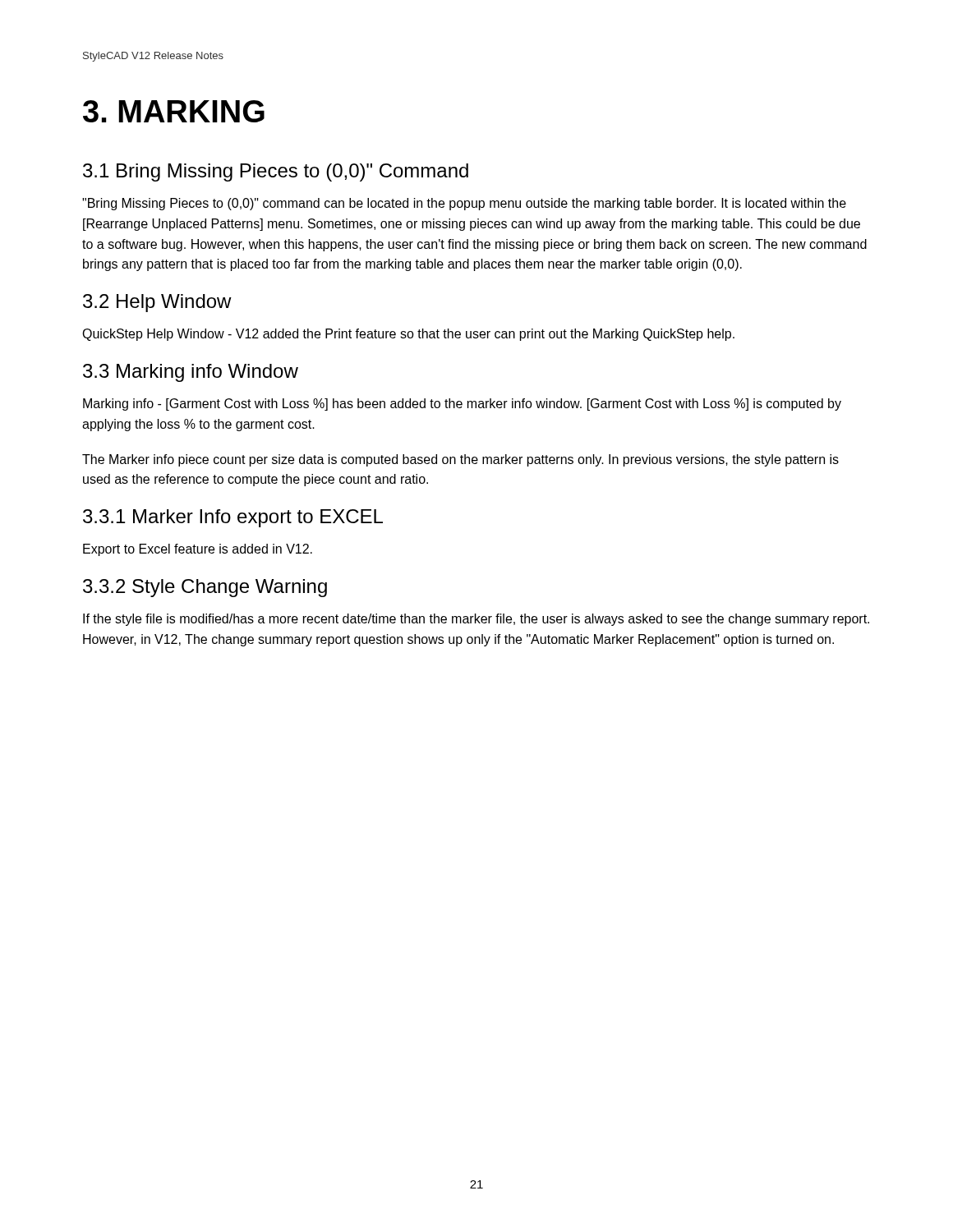Click on the text starting "3.3 Marking info Window"
The image size is (953, 1232).
pyautogui.click(x=191, y=373)
